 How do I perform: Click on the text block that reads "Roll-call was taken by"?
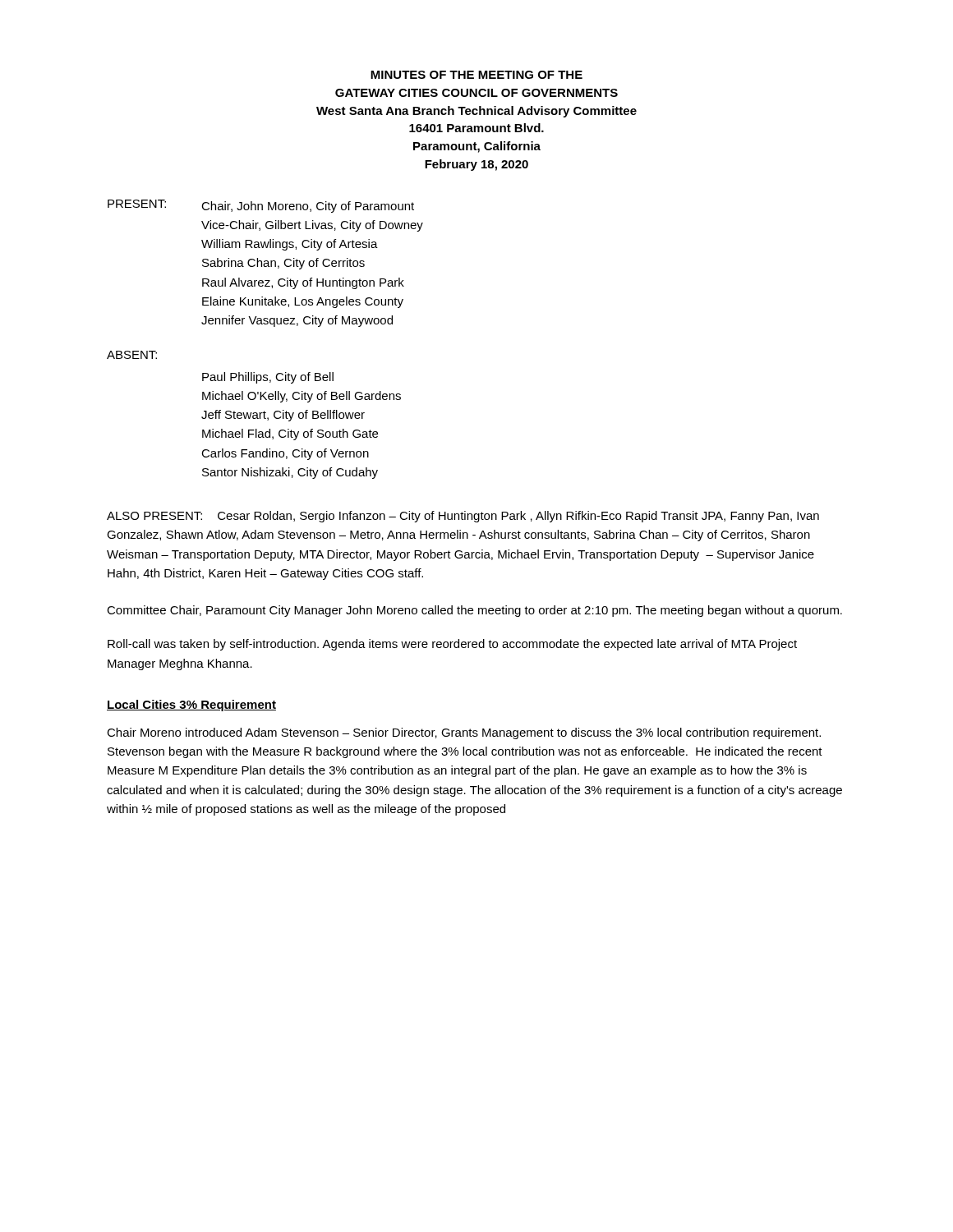452,653
